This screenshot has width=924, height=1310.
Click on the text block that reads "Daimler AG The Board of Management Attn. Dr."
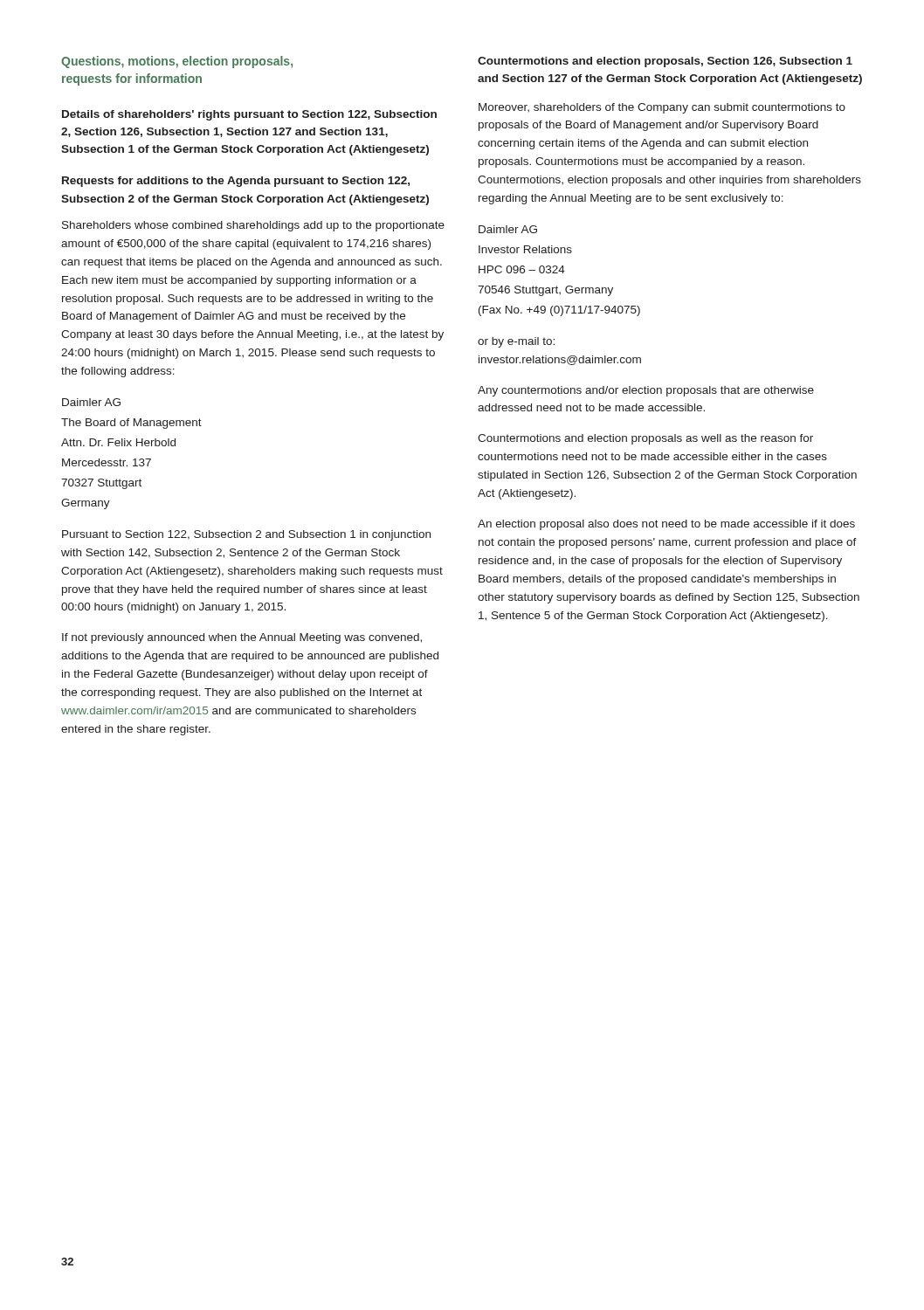(x=131, y=452)
